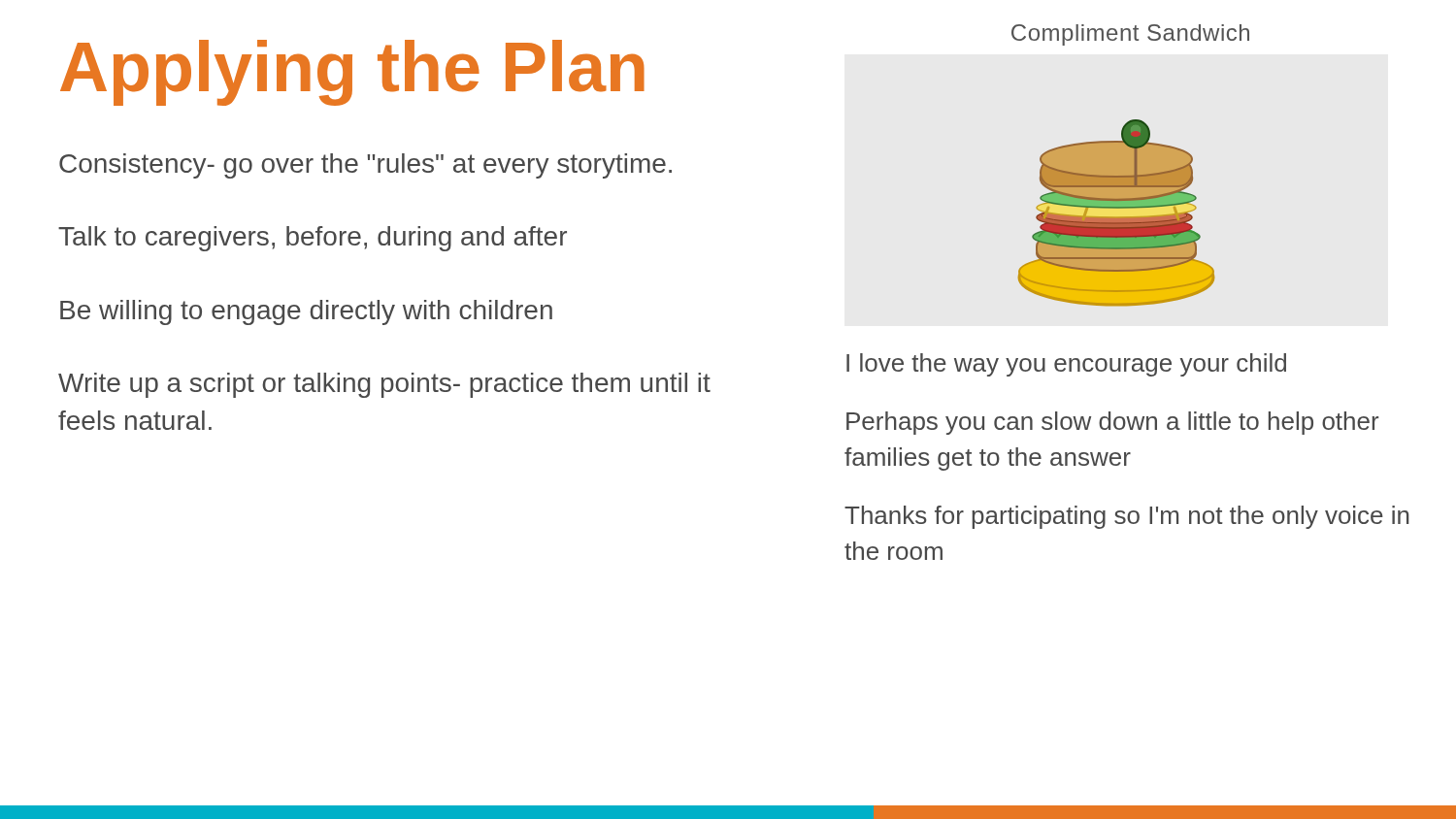The height and width of the screenshot is (819, 1456).
Task: Select the illustration
Action: [x=1116, y=190]
